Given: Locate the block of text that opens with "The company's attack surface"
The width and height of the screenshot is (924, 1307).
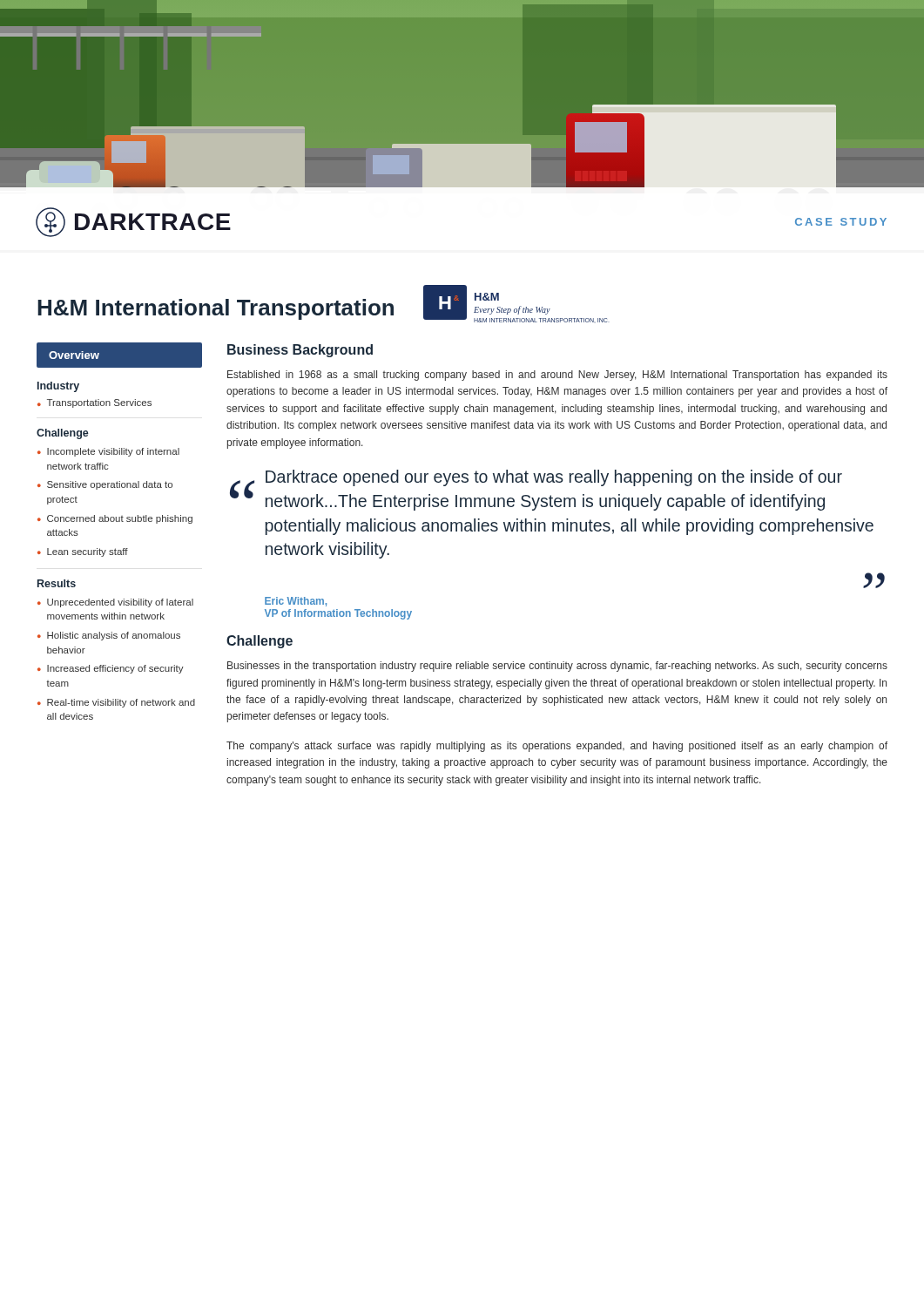Looking at the screenshot, I should (557, 763).
